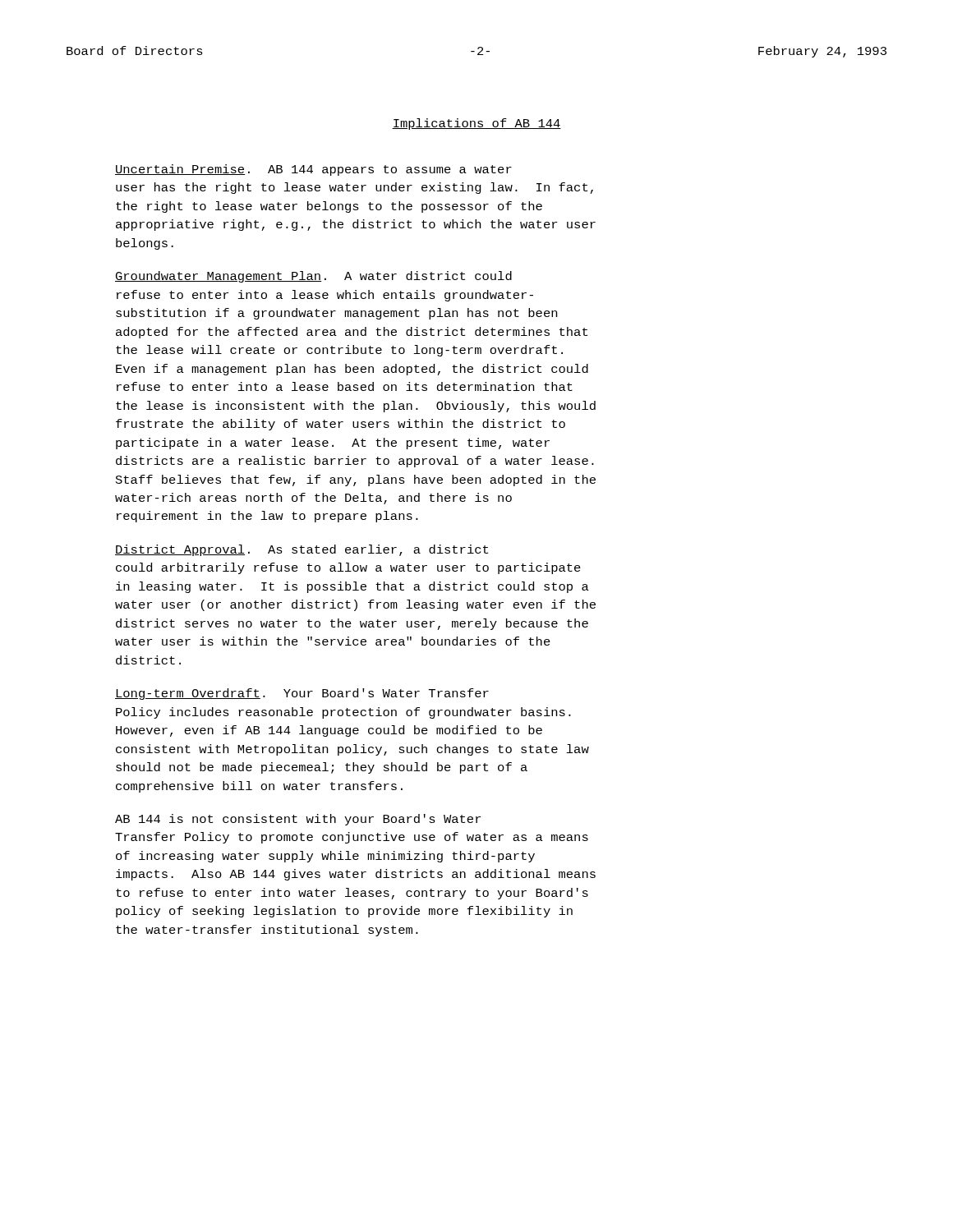Locate the text "Implications of AB 144"
The image size is (953, 1232).
[x=476, y=124]
